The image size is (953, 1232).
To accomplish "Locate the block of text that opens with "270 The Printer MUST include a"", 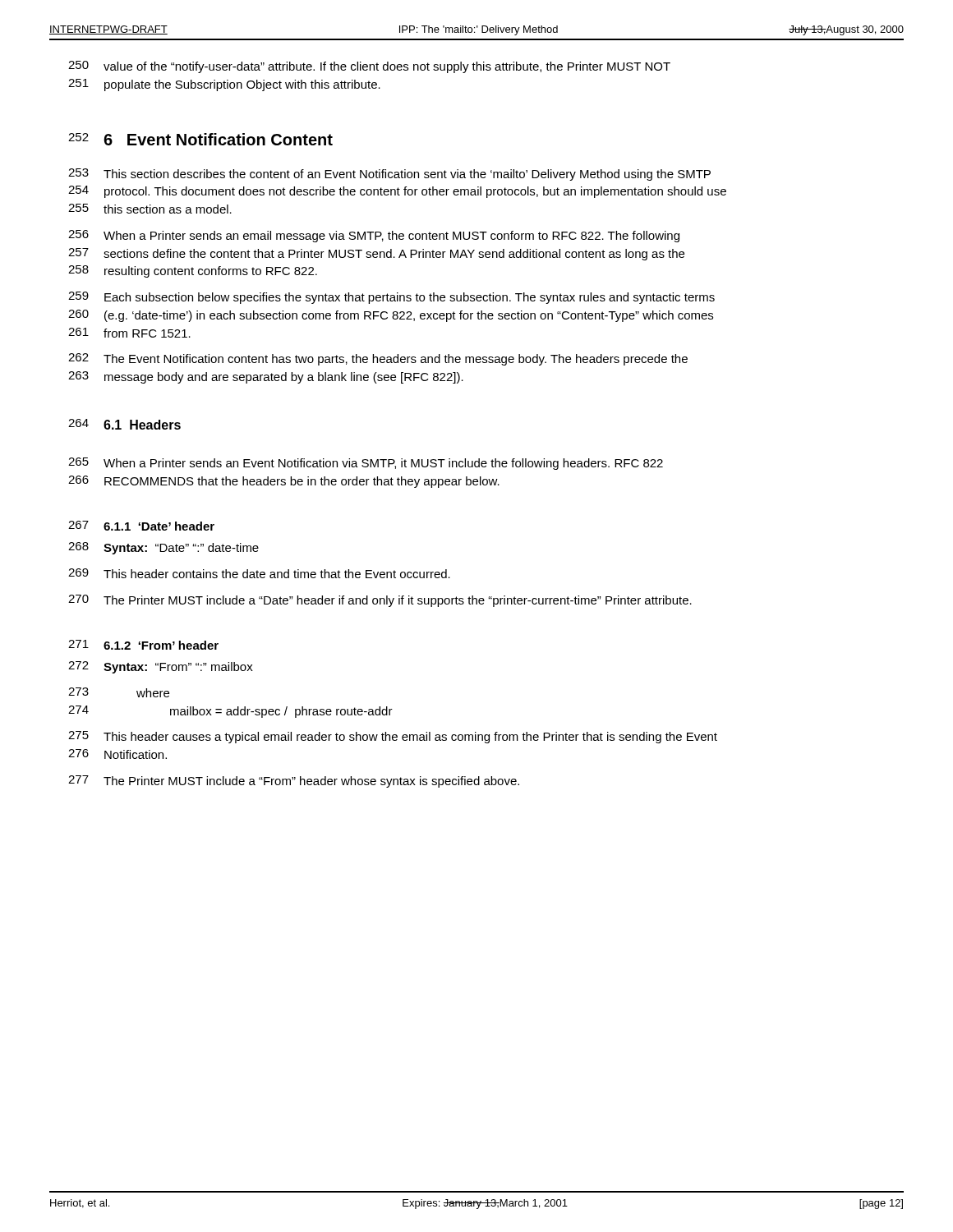I will tap(476, 600).
